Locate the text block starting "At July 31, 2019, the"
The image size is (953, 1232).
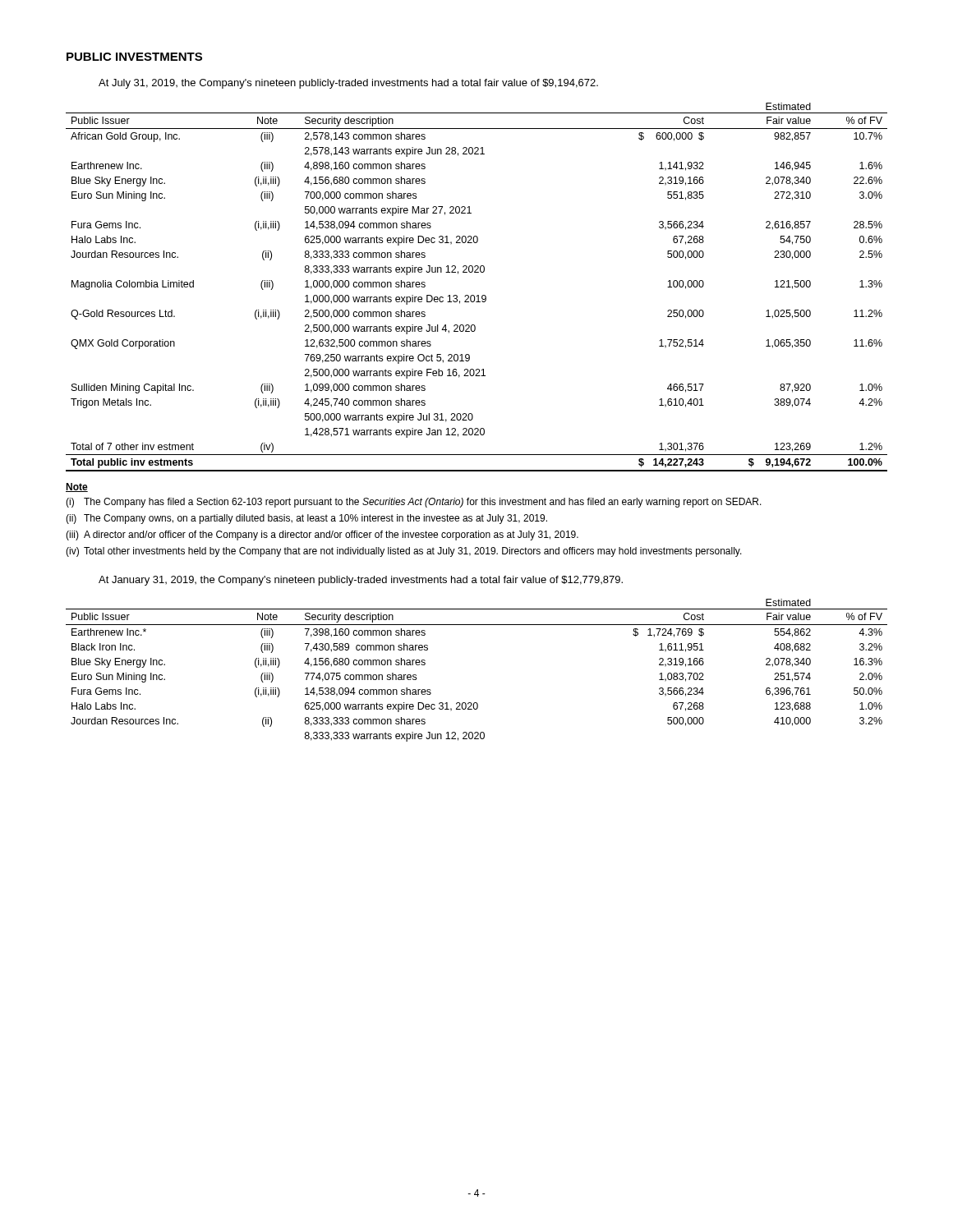click(x=349, y=83)
